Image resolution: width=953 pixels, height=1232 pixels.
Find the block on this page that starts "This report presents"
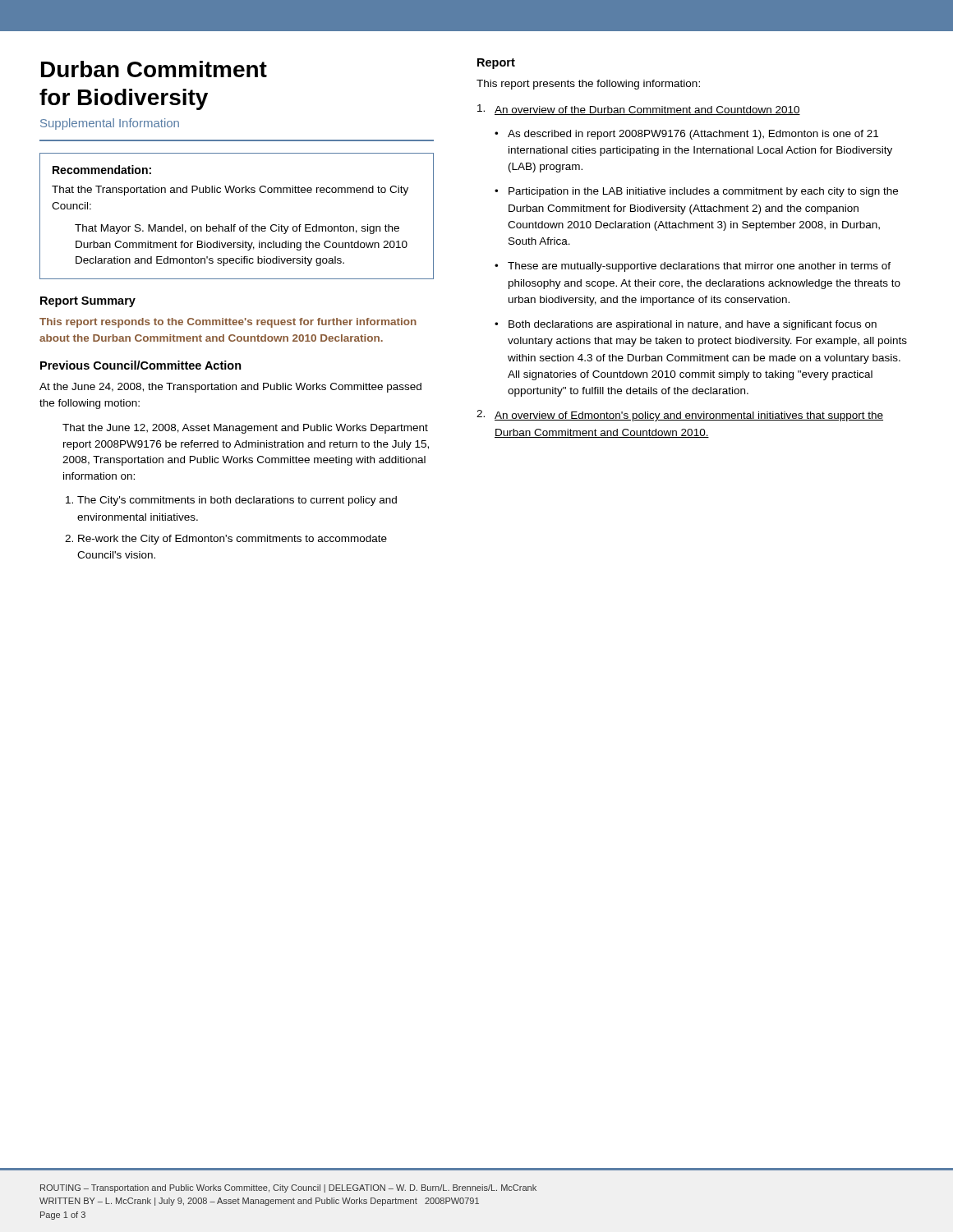tap(589, 83)
